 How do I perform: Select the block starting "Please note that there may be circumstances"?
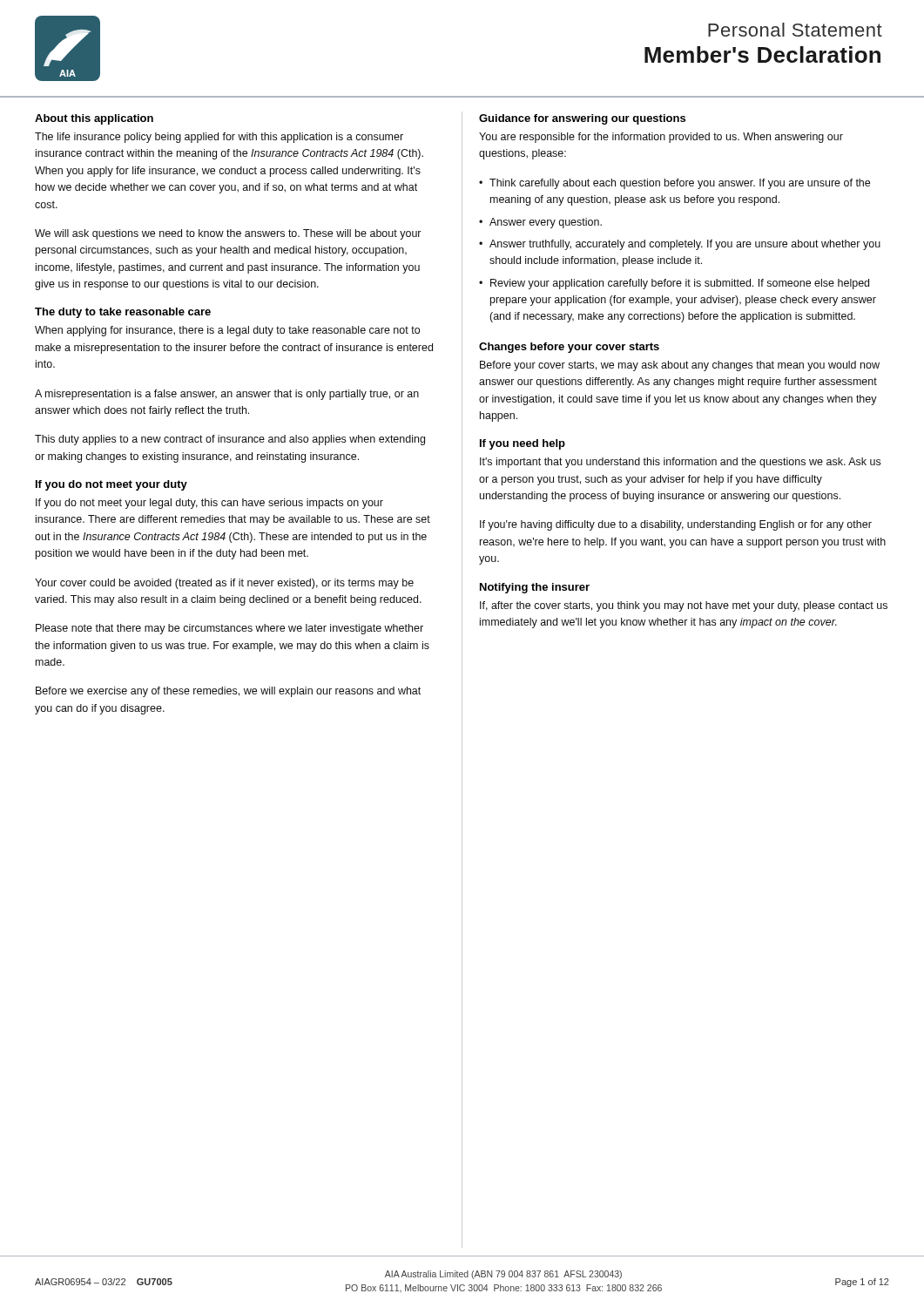(x=232, y=645)
